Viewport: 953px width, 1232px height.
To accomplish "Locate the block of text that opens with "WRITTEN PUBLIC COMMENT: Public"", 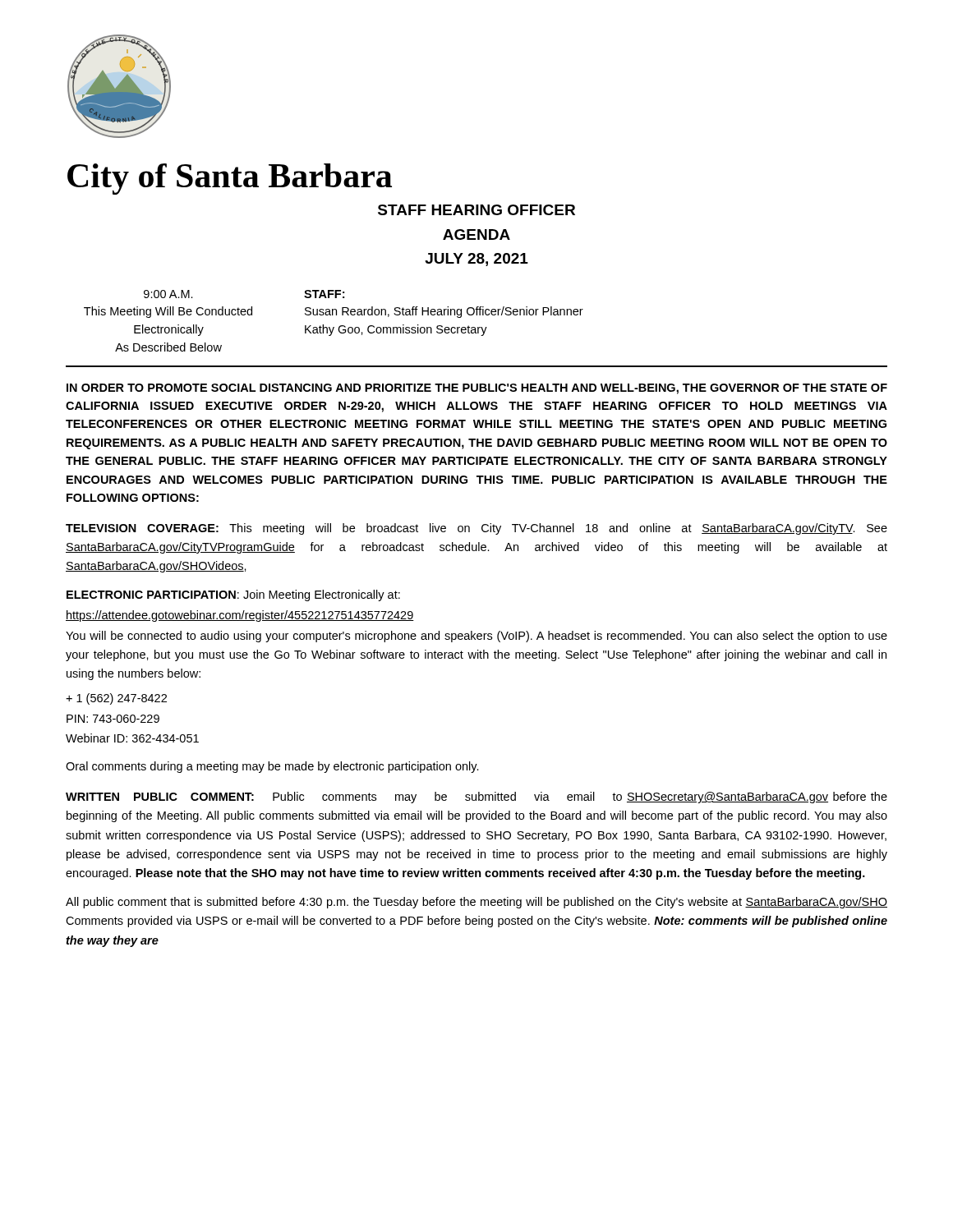I will tap(476, 835).
